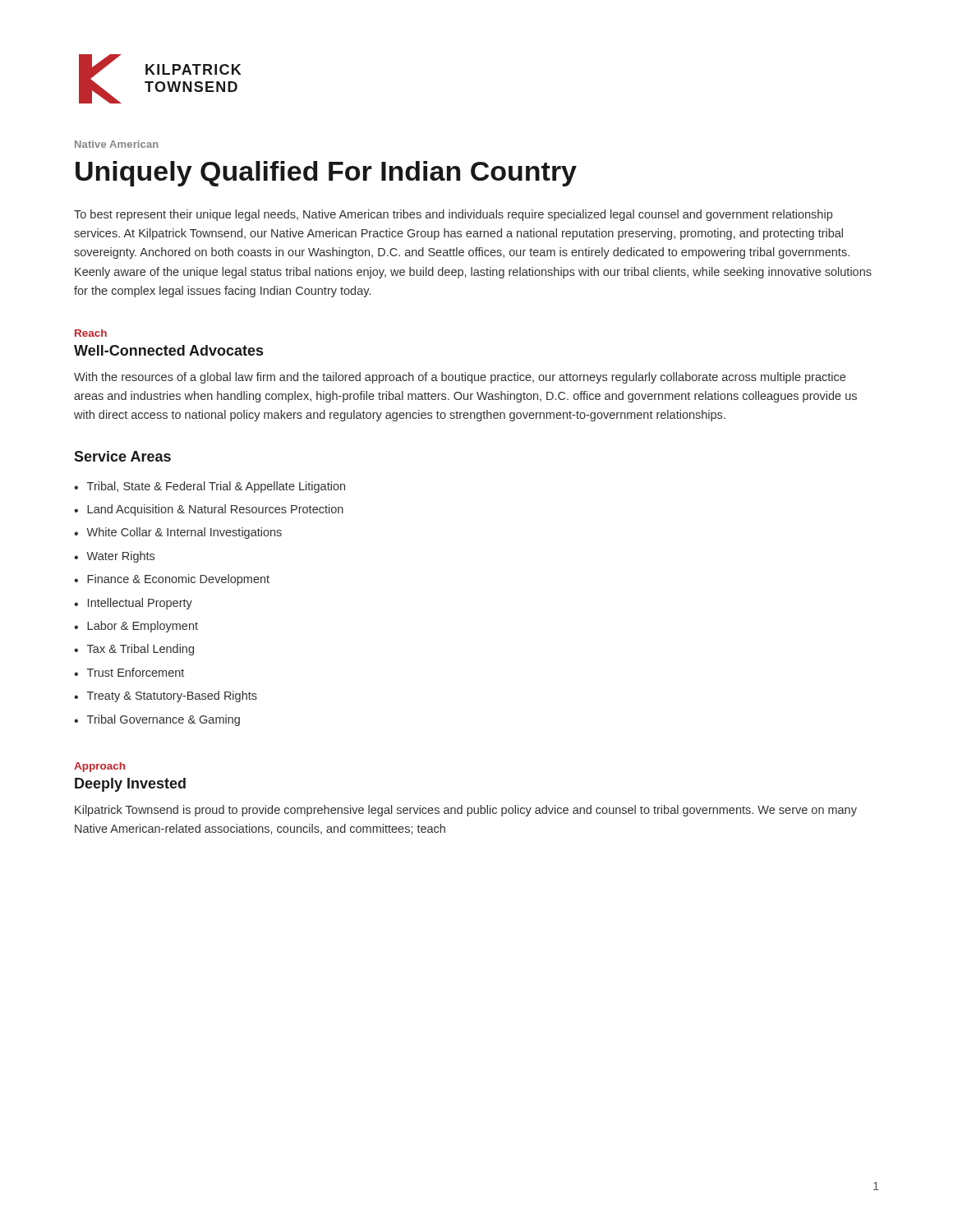Select the text block starting "•Intellectual Property"

133,603
